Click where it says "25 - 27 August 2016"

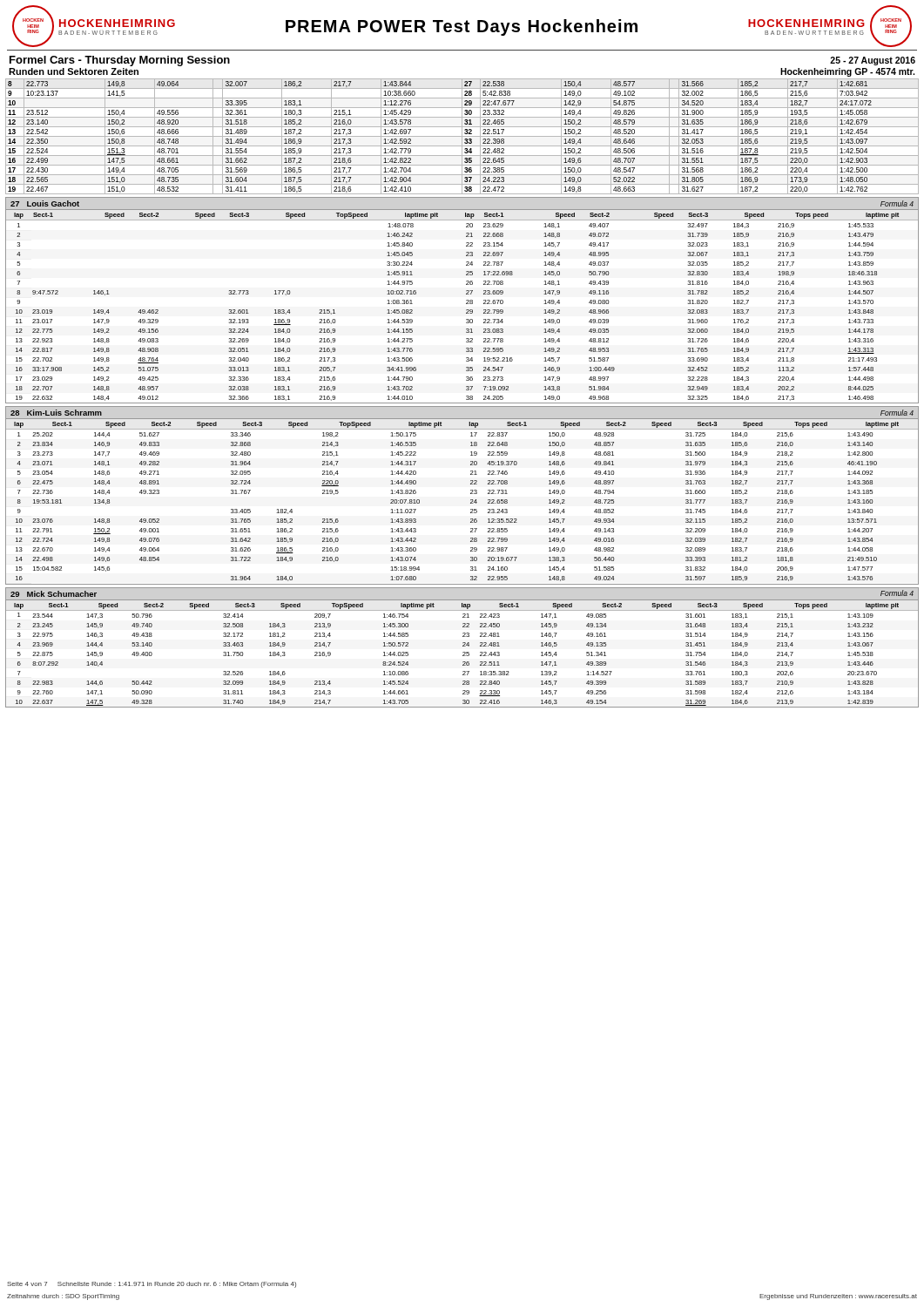(873, 60)
